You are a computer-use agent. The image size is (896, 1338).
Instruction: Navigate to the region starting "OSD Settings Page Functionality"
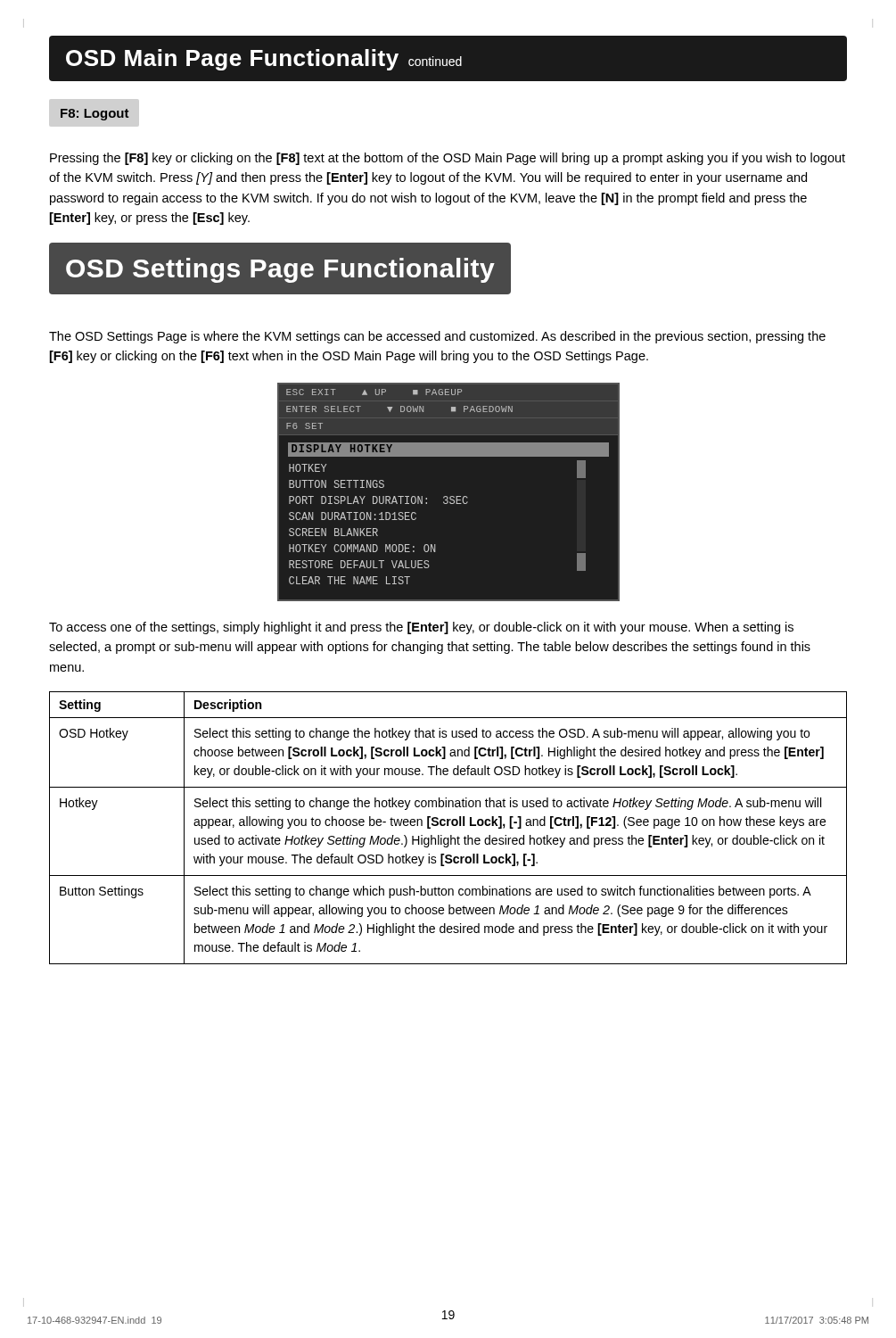280,268
